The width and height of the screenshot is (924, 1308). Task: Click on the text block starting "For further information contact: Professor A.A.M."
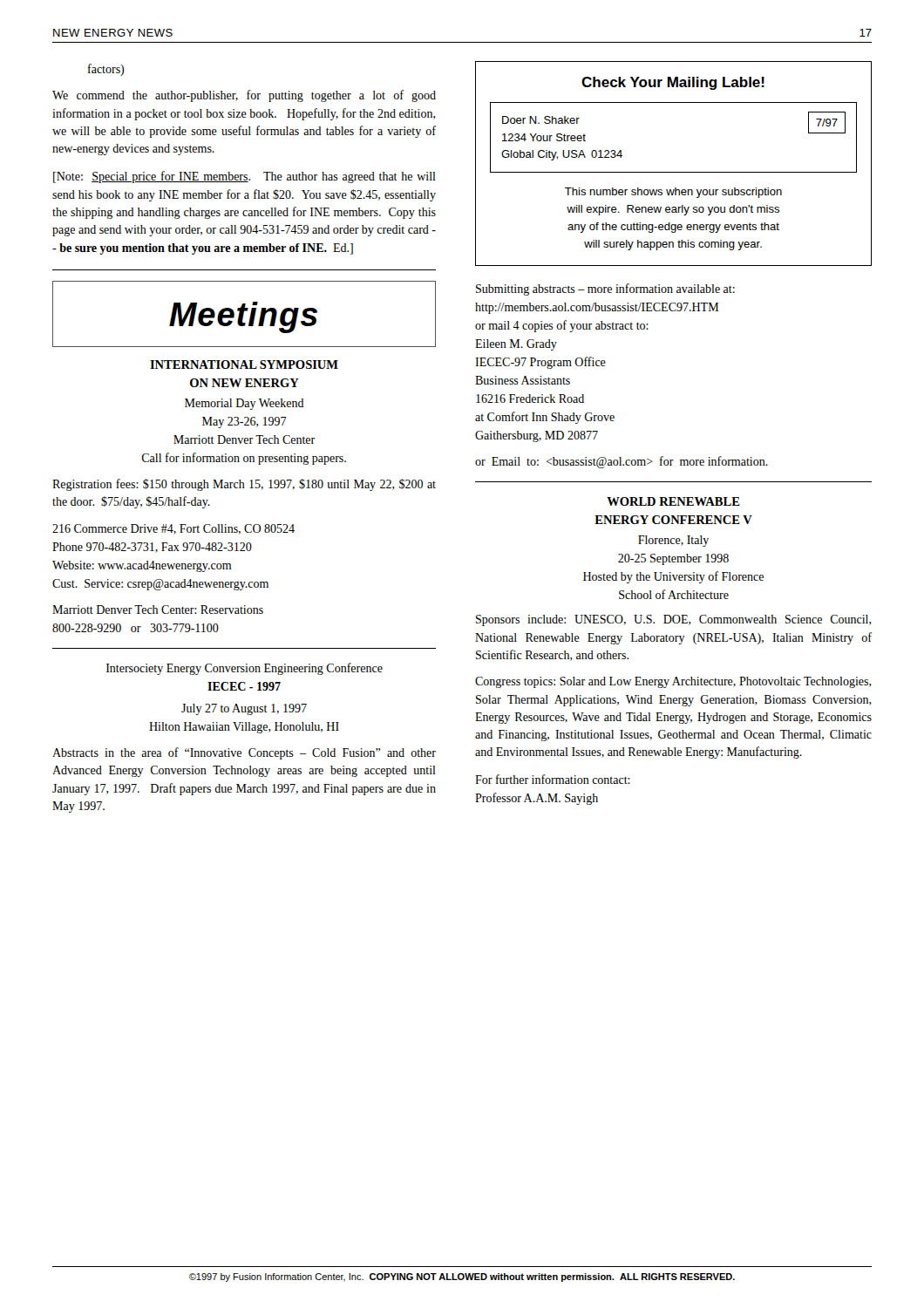[553, 789]
